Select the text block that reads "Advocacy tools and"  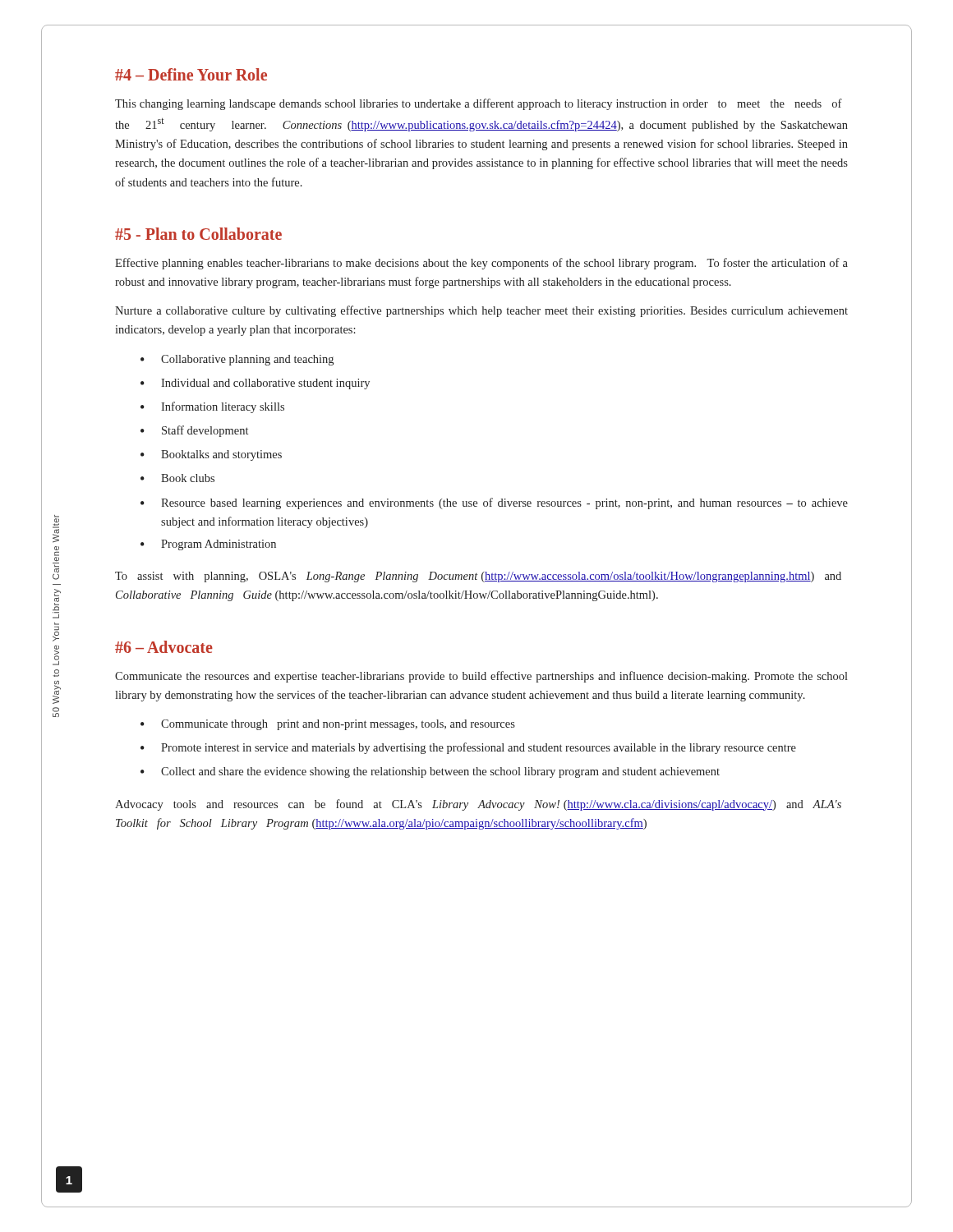[x=481, y=813]
